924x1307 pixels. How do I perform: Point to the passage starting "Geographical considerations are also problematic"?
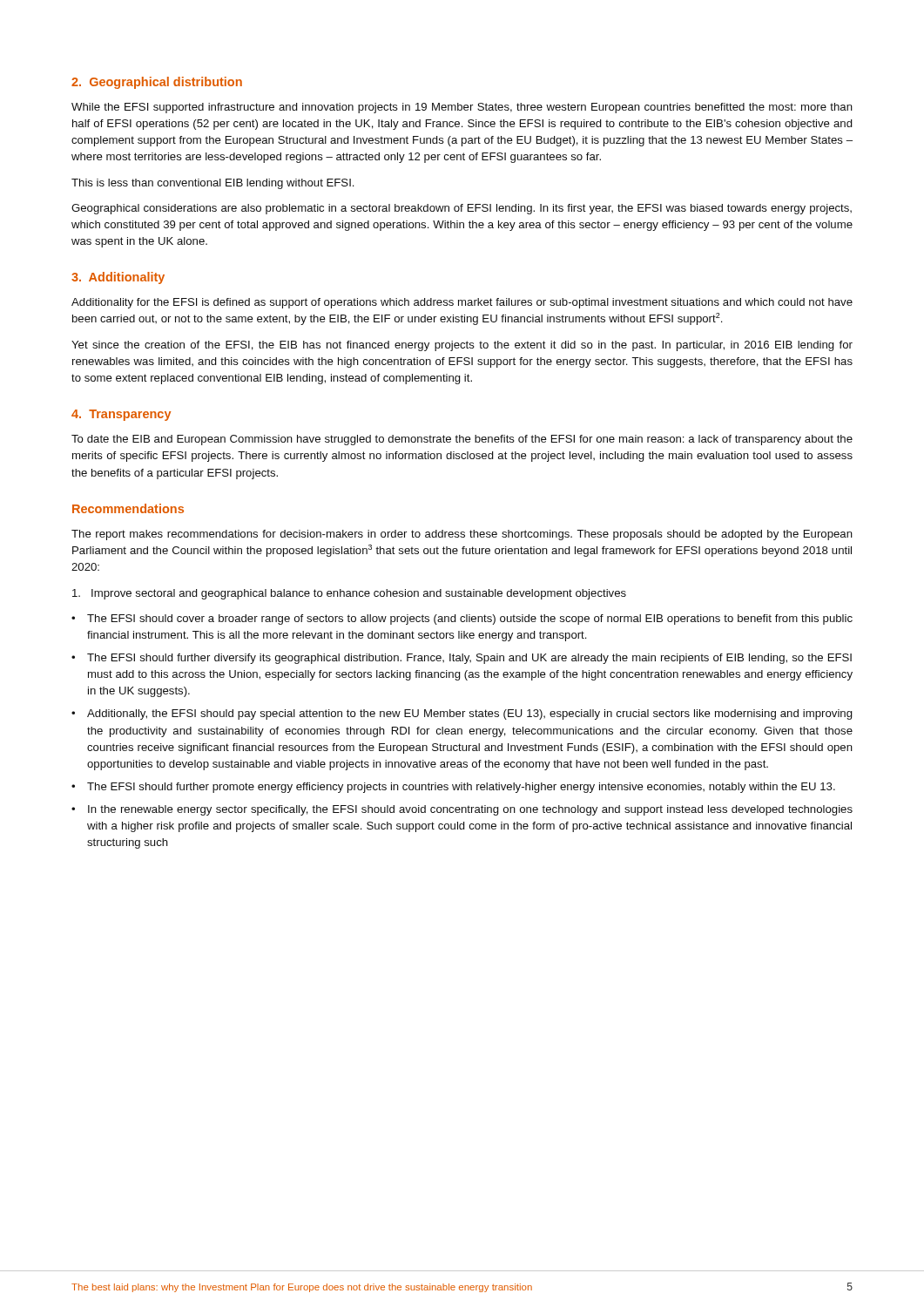462,224
